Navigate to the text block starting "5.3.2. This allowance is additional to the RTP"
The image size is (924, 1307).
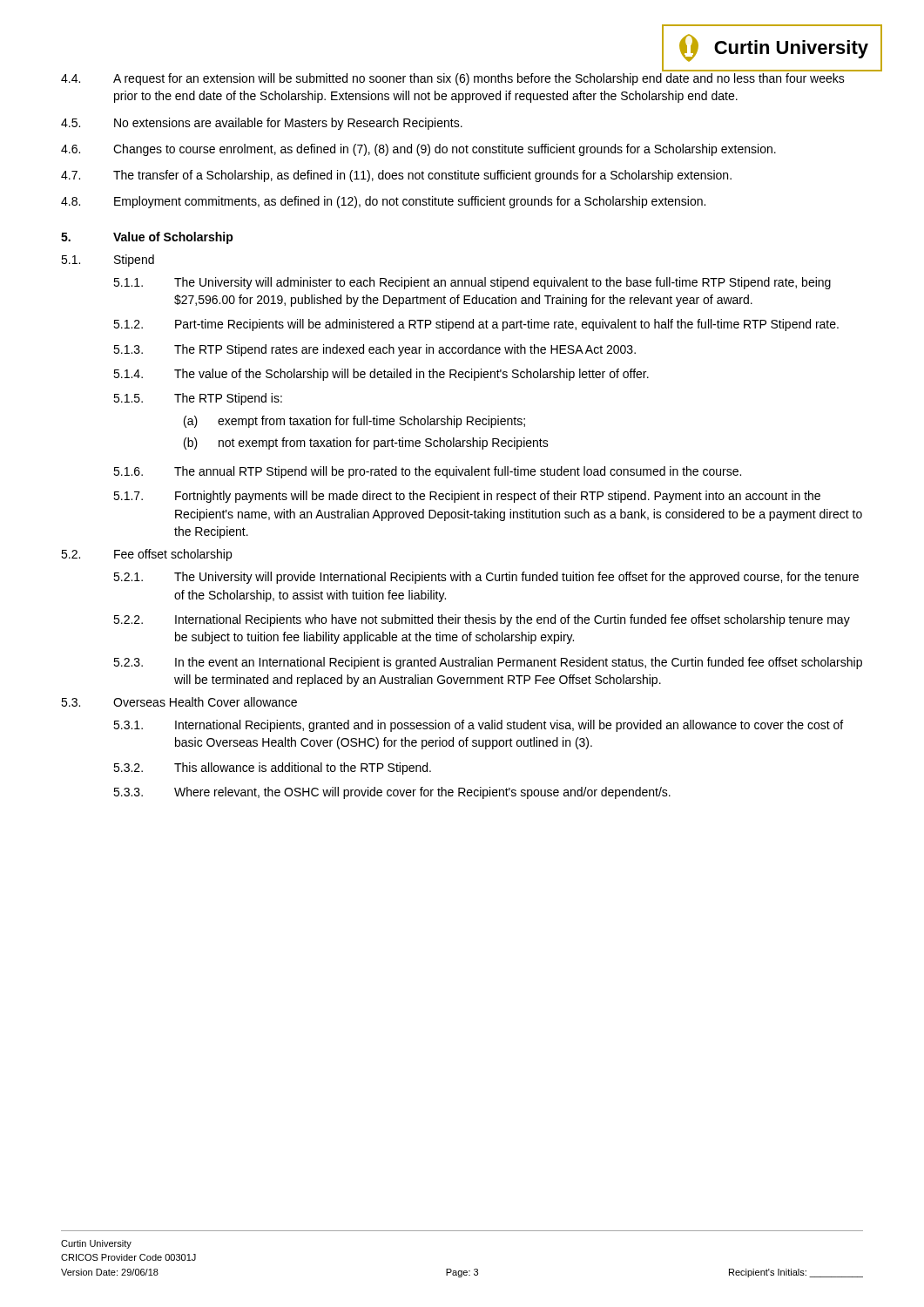(x=272, y=769)
